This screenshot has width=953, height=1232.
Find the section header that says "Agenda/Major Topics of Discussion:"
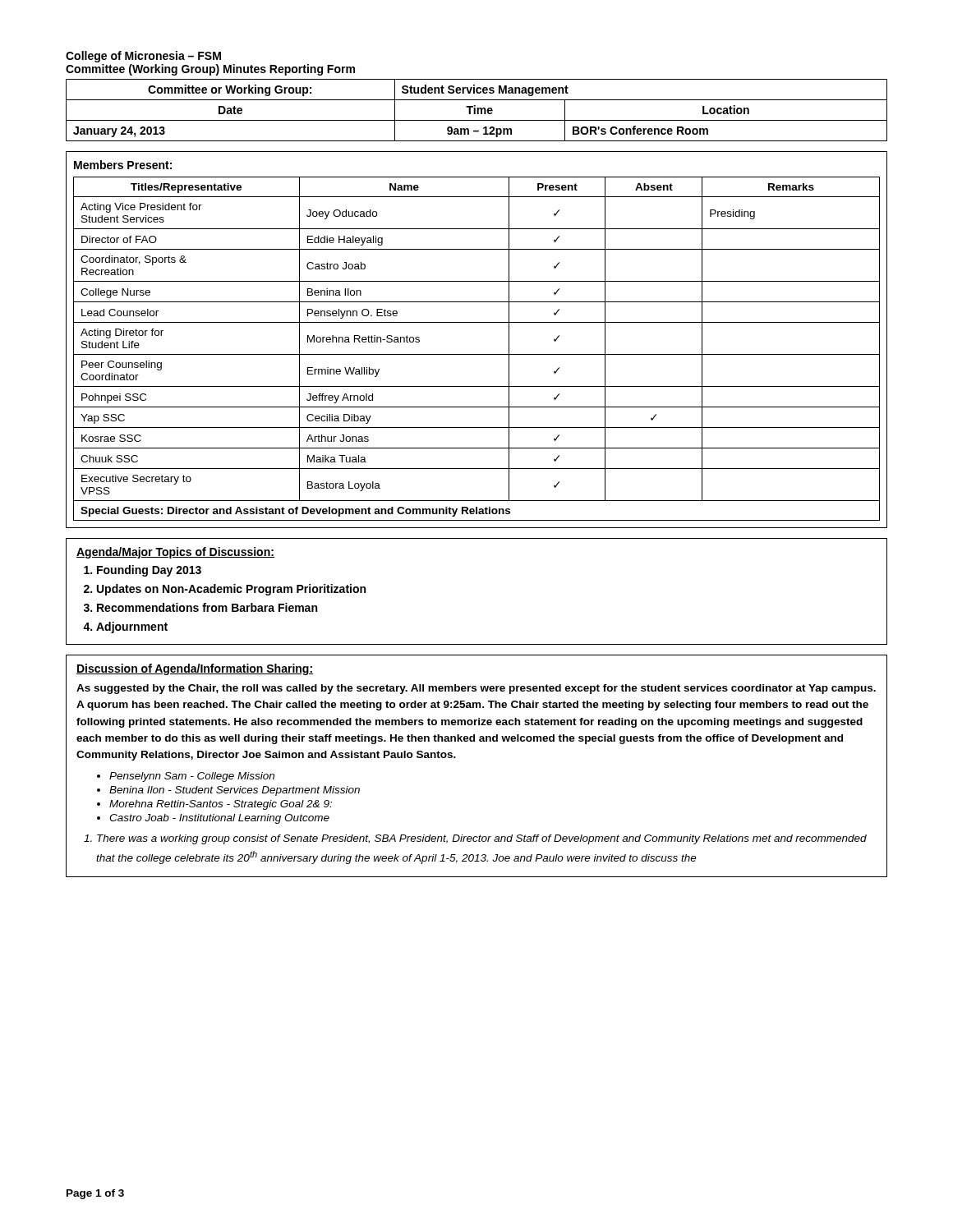(175, 553)
